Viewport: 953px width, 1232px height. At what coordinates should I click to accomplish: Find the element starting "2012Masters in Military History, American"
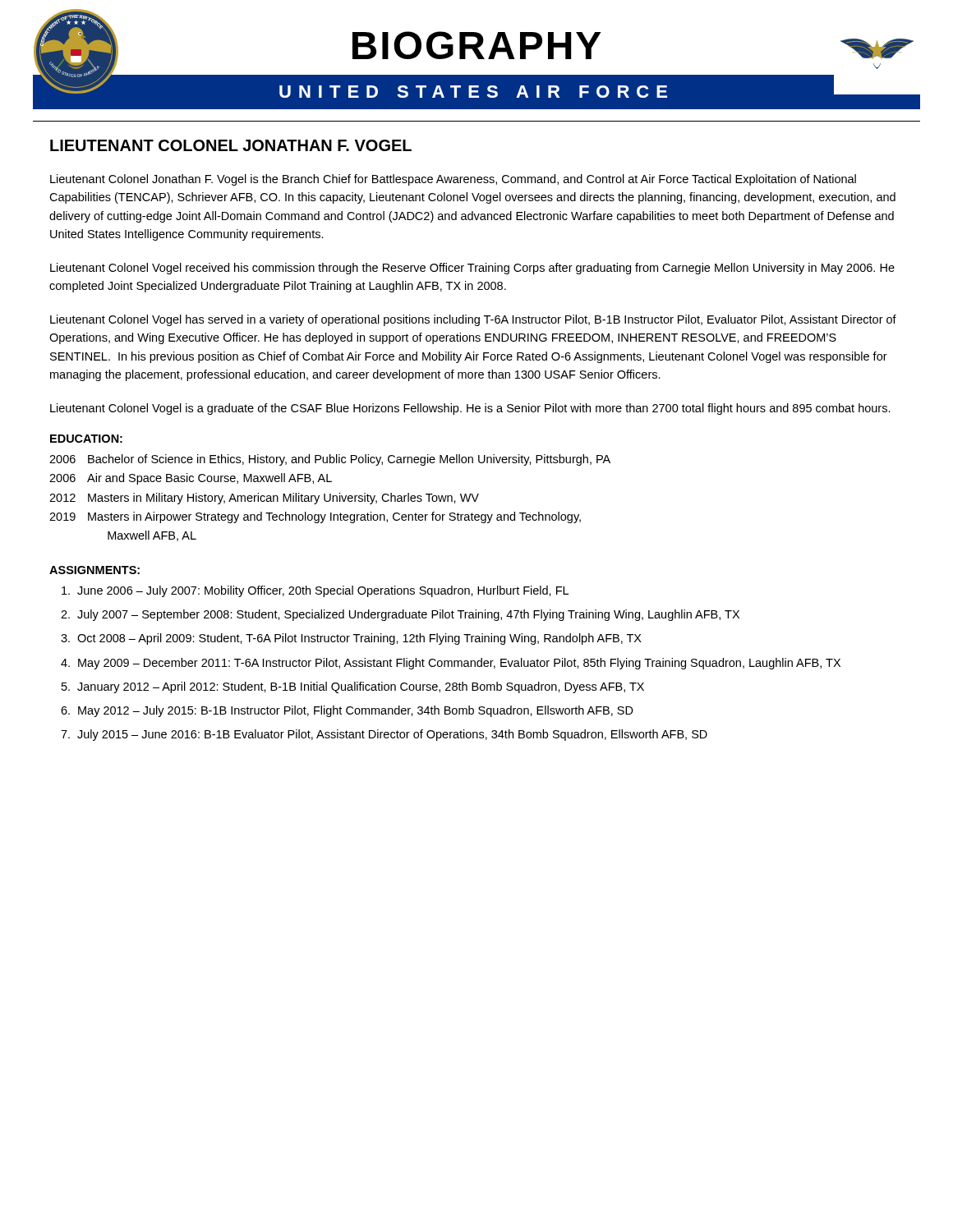click(264, 498)
